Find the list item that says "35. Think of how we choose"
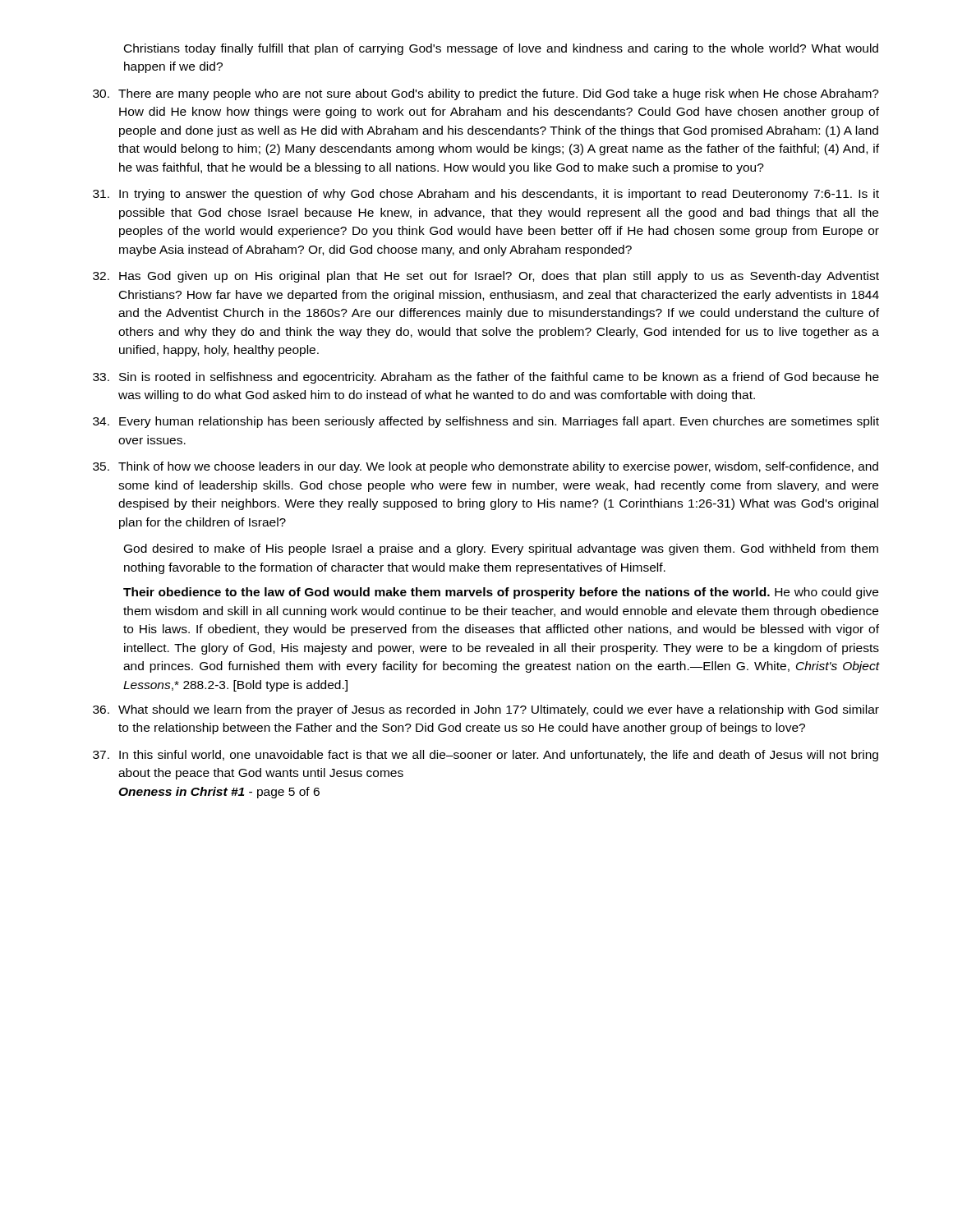953x1232 pixels. pyautogui.click(x=476, y=495)
